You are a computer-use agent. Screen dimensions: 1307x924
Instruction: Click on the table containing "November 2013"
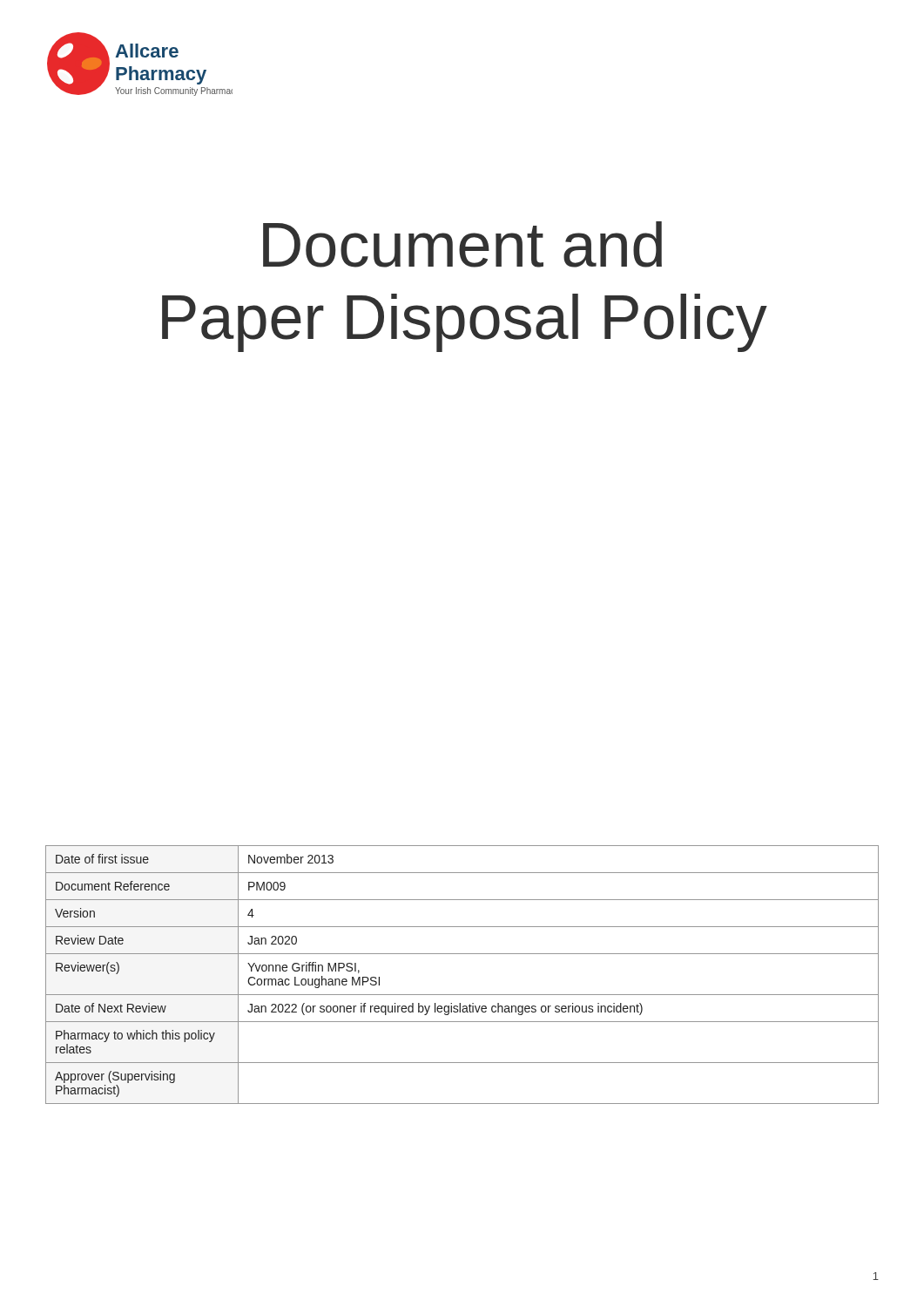pyautogui.click(x=462, y=975)
